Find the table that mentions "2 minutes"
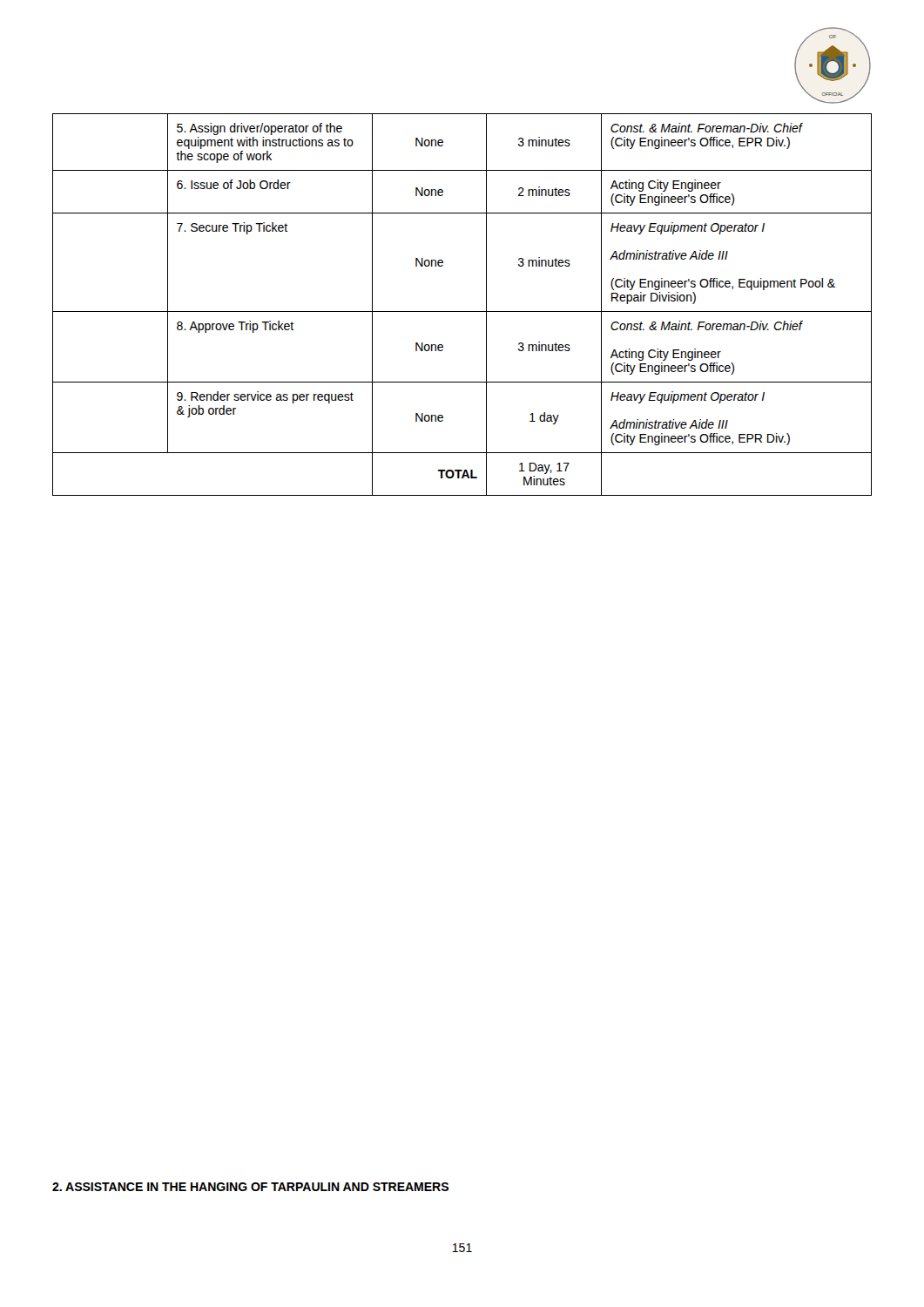 [x=462, y=305]
